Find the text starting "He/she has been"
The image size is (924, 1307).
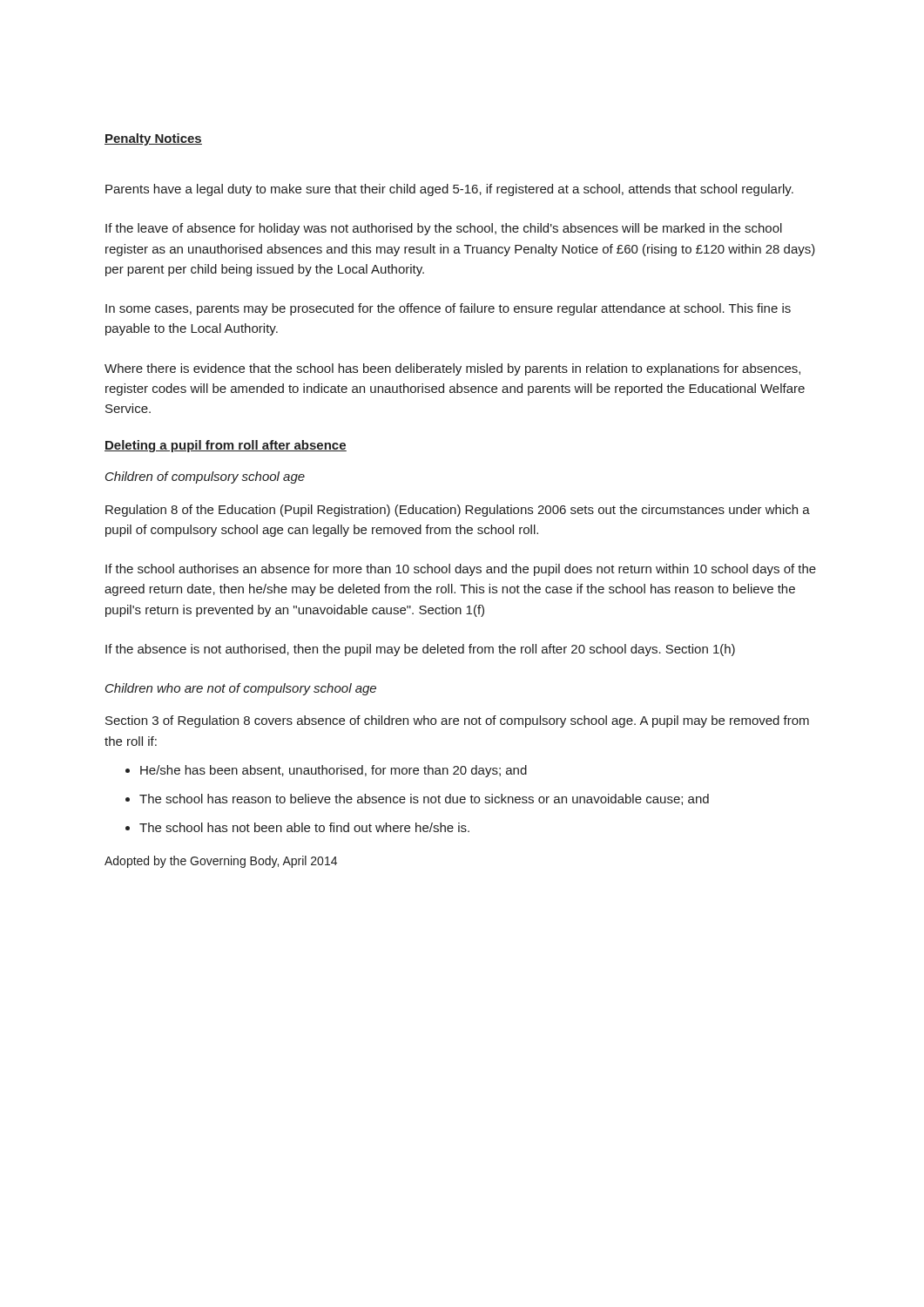333,770
